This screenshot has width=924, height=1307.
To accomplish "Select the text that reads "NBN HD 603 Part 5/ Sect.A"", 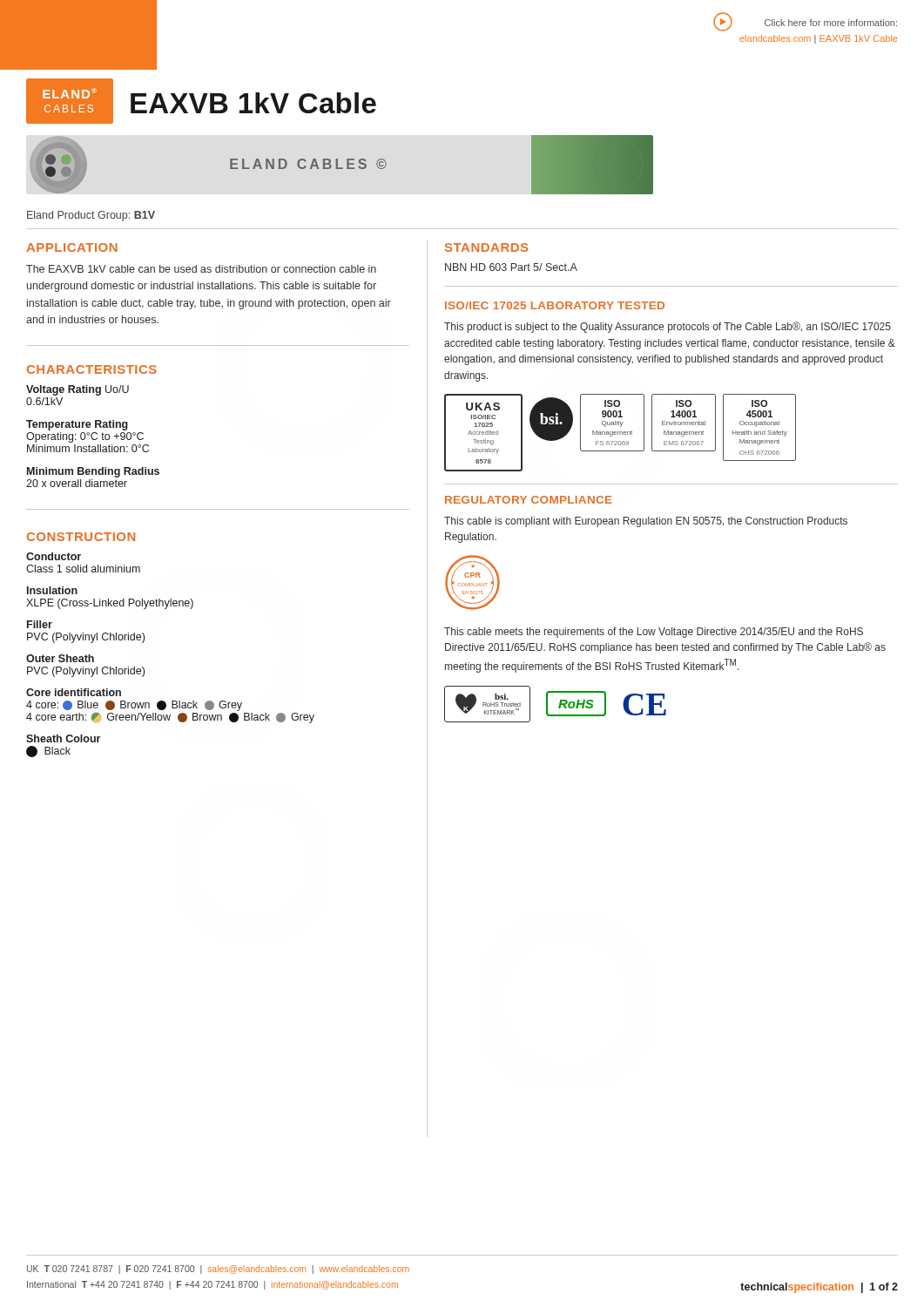I will [x=511, y=267].
